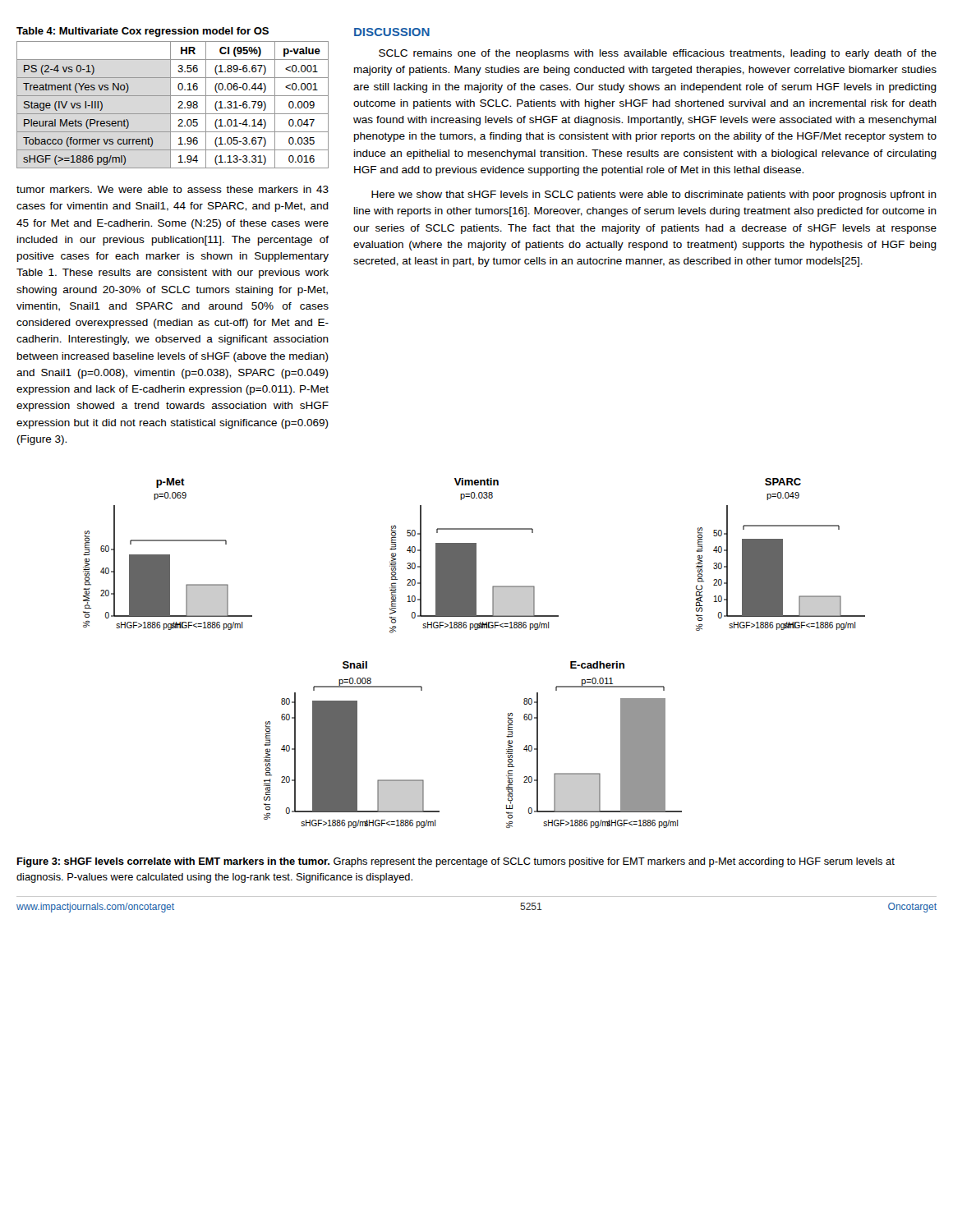Navigate to the block starting "Table 4: Multivariate Cox regression model"
Screen dimensions: 1232x953
(x=143, y=31)
